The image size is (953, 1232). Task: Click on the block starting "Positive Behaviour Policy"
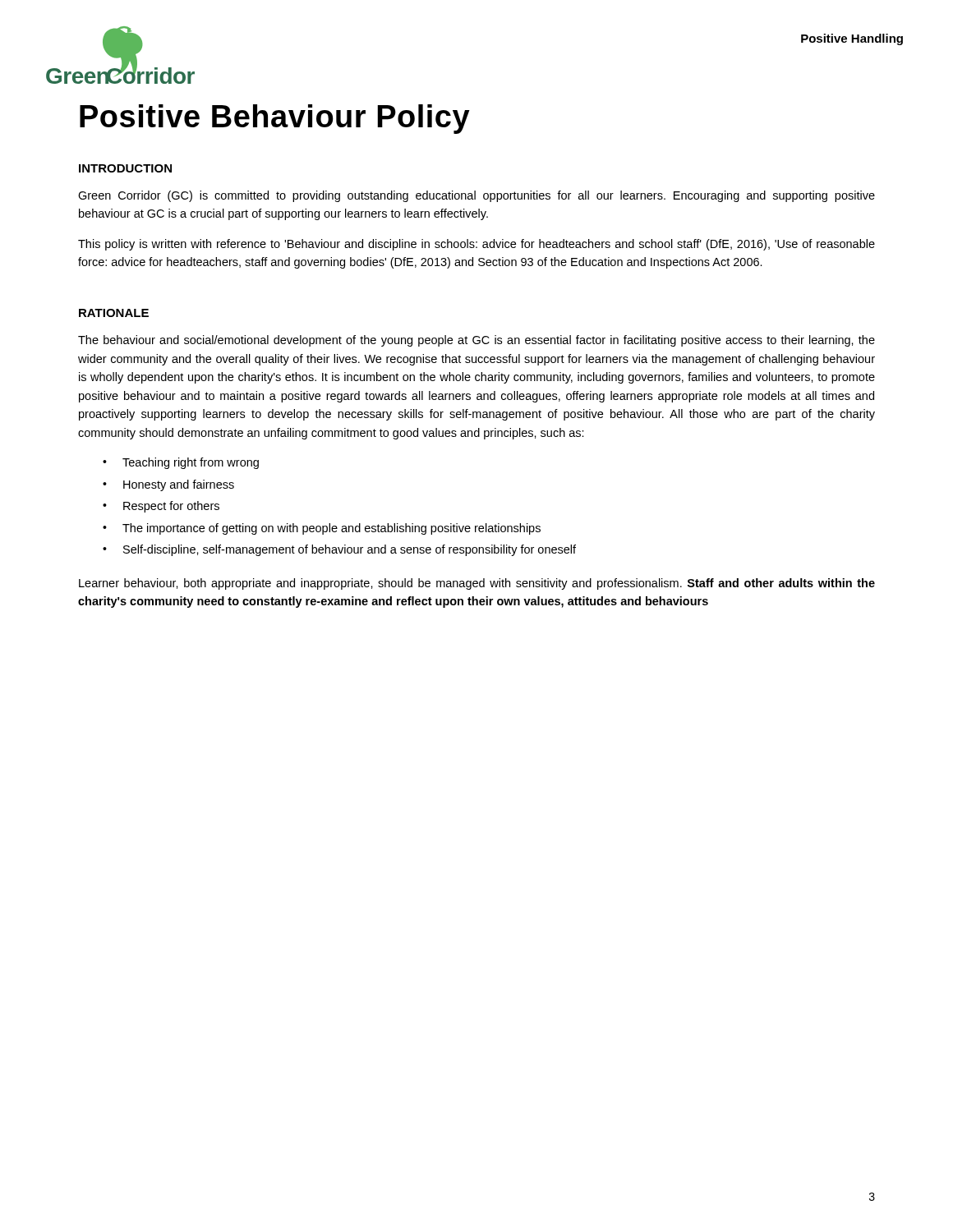(x=274, y=117)
